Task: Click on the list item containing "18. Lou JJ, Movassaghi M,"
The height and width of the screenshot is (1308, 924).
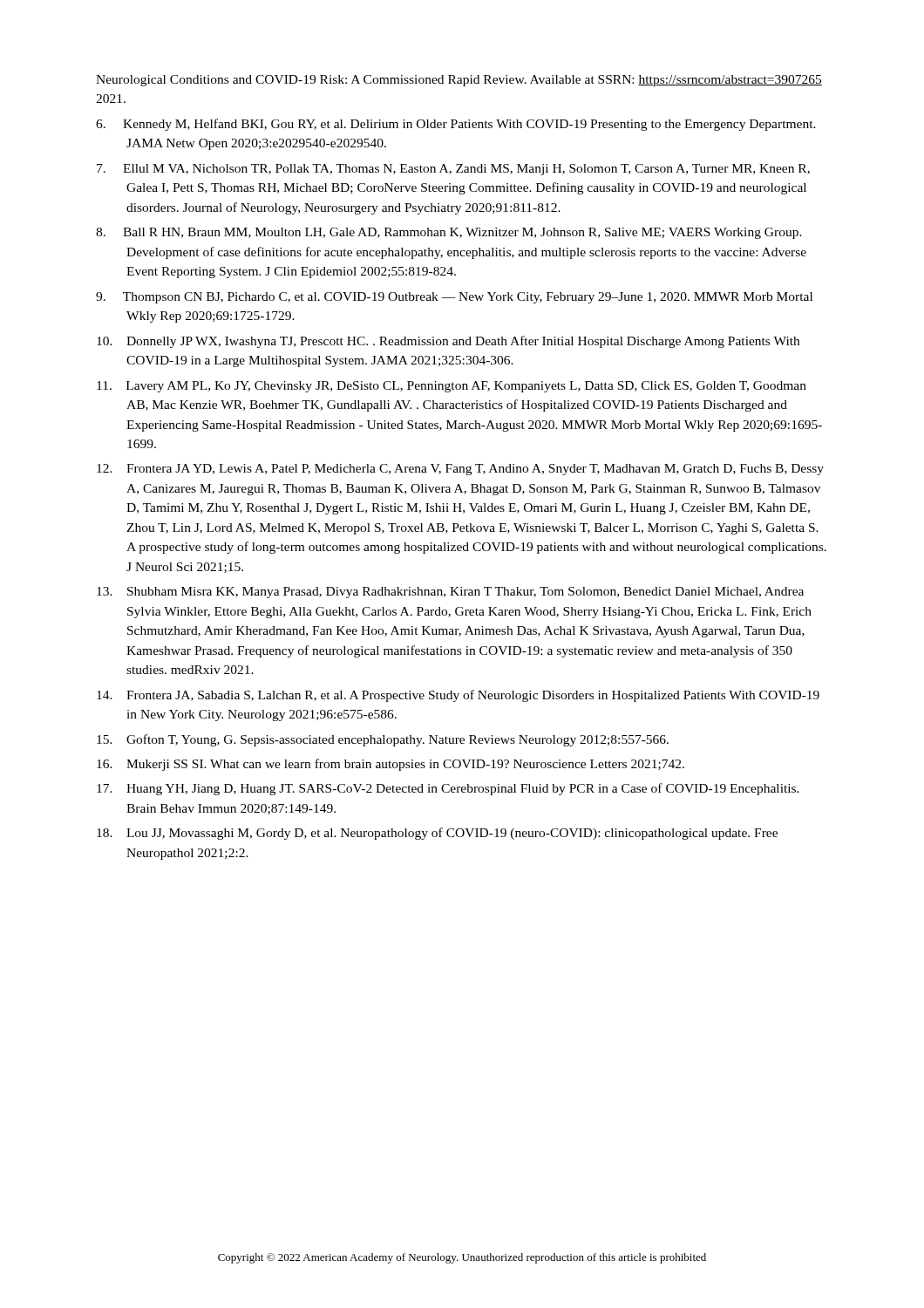Action: tap(437, 842)
